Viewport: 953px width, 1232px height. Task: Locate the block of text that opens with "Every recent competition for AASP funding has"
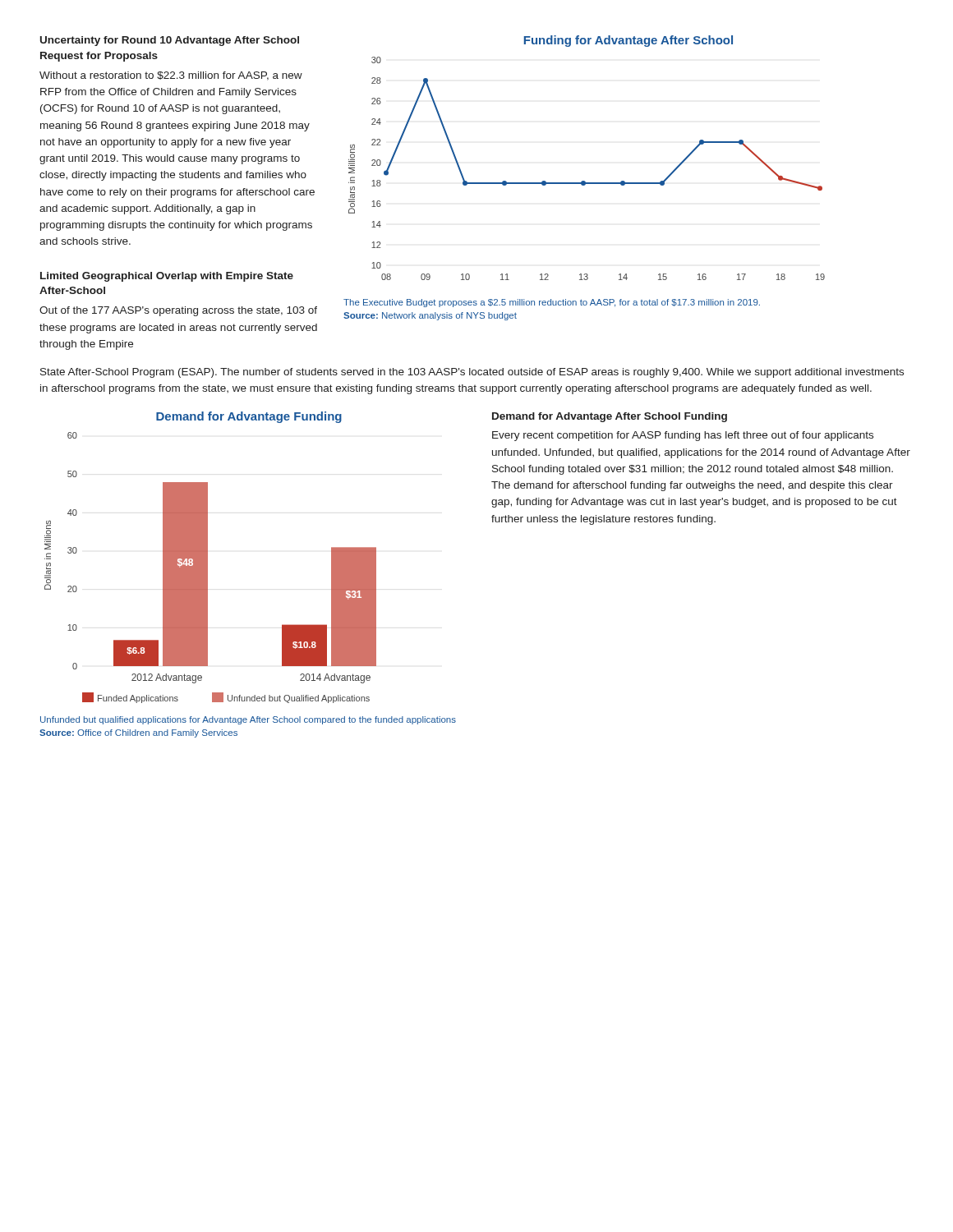click(x=701, y=477)
